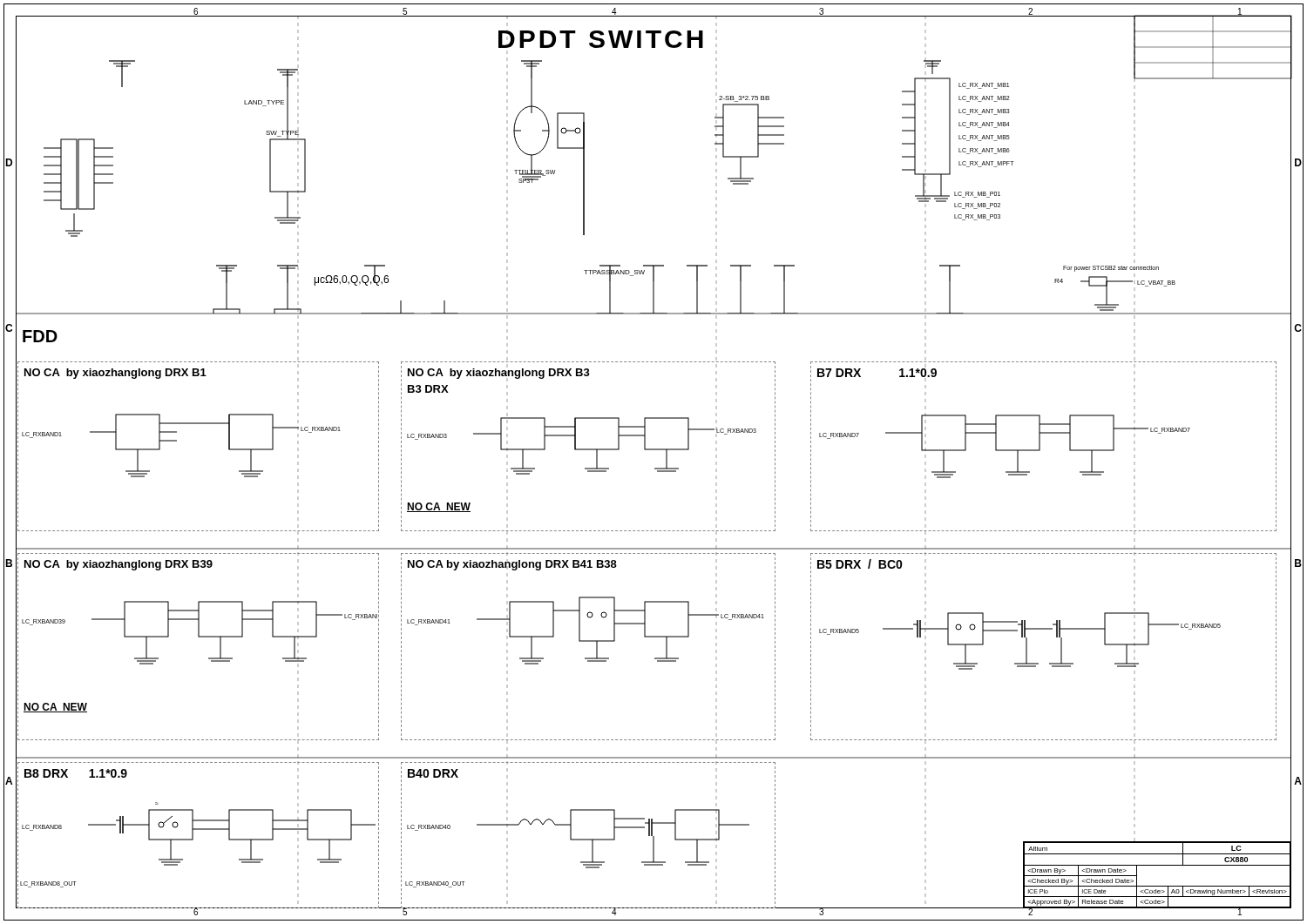Screen dimensions: 924x1307
Task: Find the element starting "B8 DRX 1.1*0.9 LC_RXBAND8 ≈ LC_RXBAND8_OUT"
Action: click(x=198, y=830)
